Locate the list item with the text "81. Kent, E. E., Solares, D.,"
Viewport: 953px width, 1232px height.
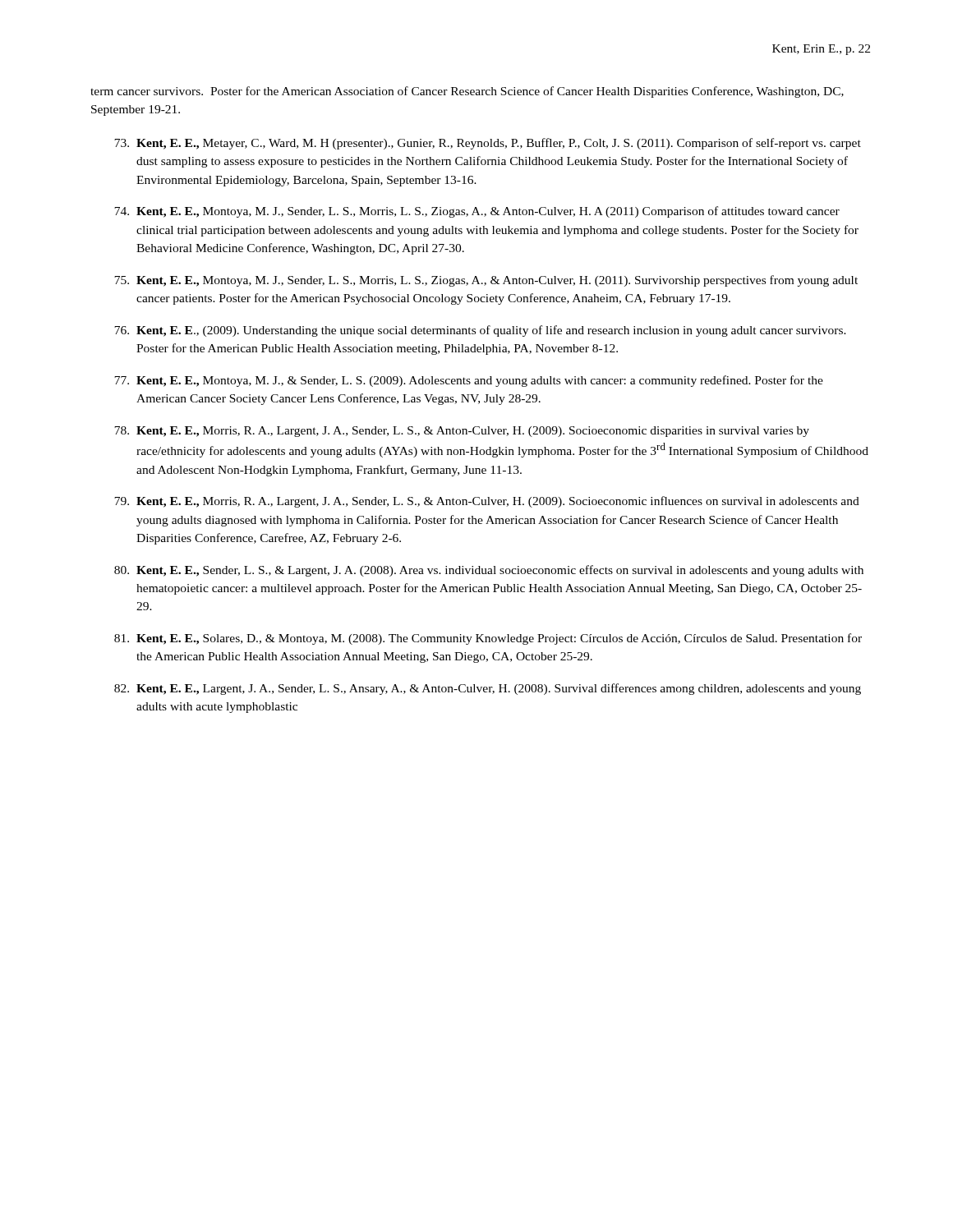pyautogui.click(x=481, y=648)
